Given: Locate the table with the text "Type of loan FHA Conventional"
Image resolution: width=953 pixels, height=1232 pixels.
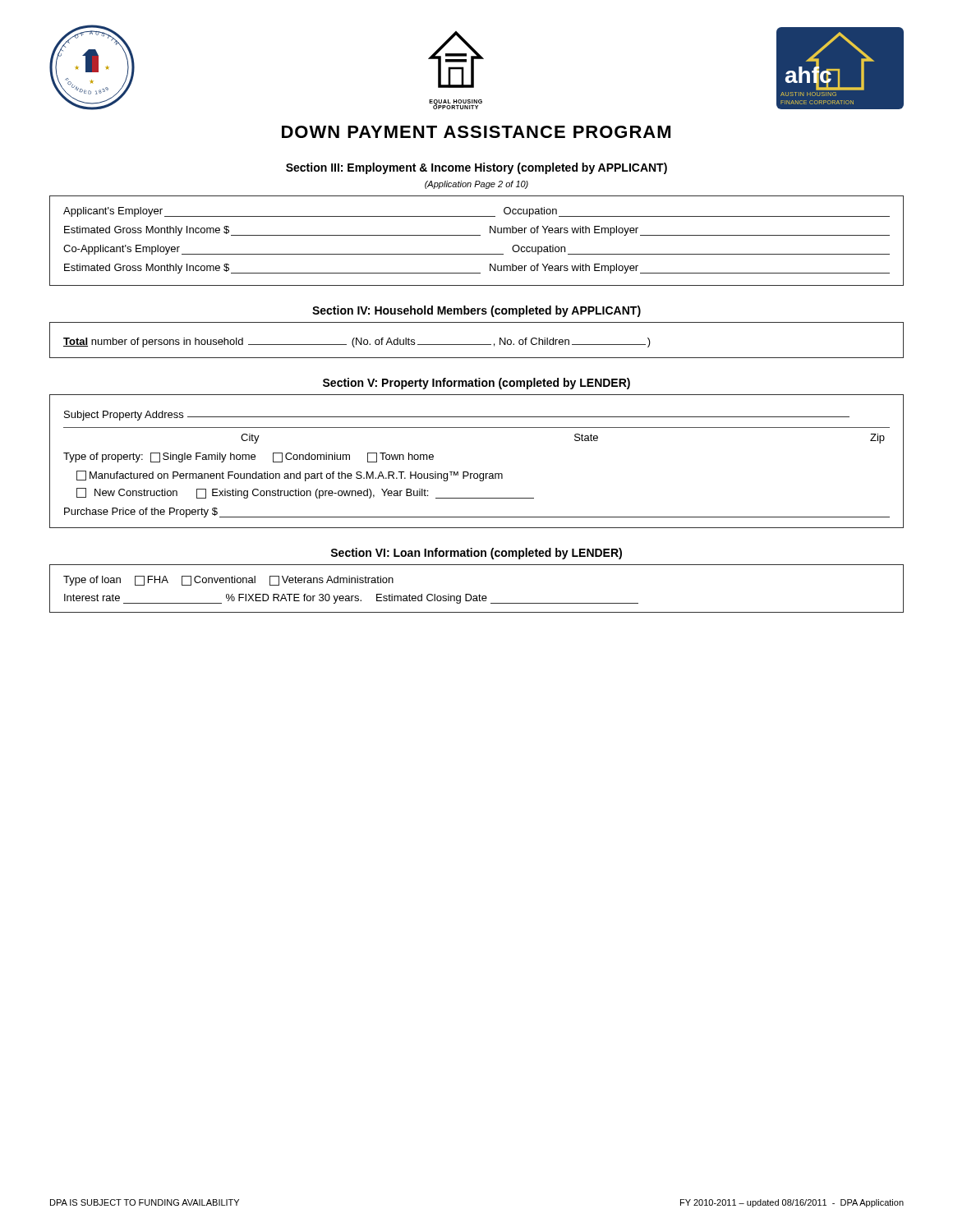Looking at the screenshot, I should pyautogui.click(x=476, y=588).
